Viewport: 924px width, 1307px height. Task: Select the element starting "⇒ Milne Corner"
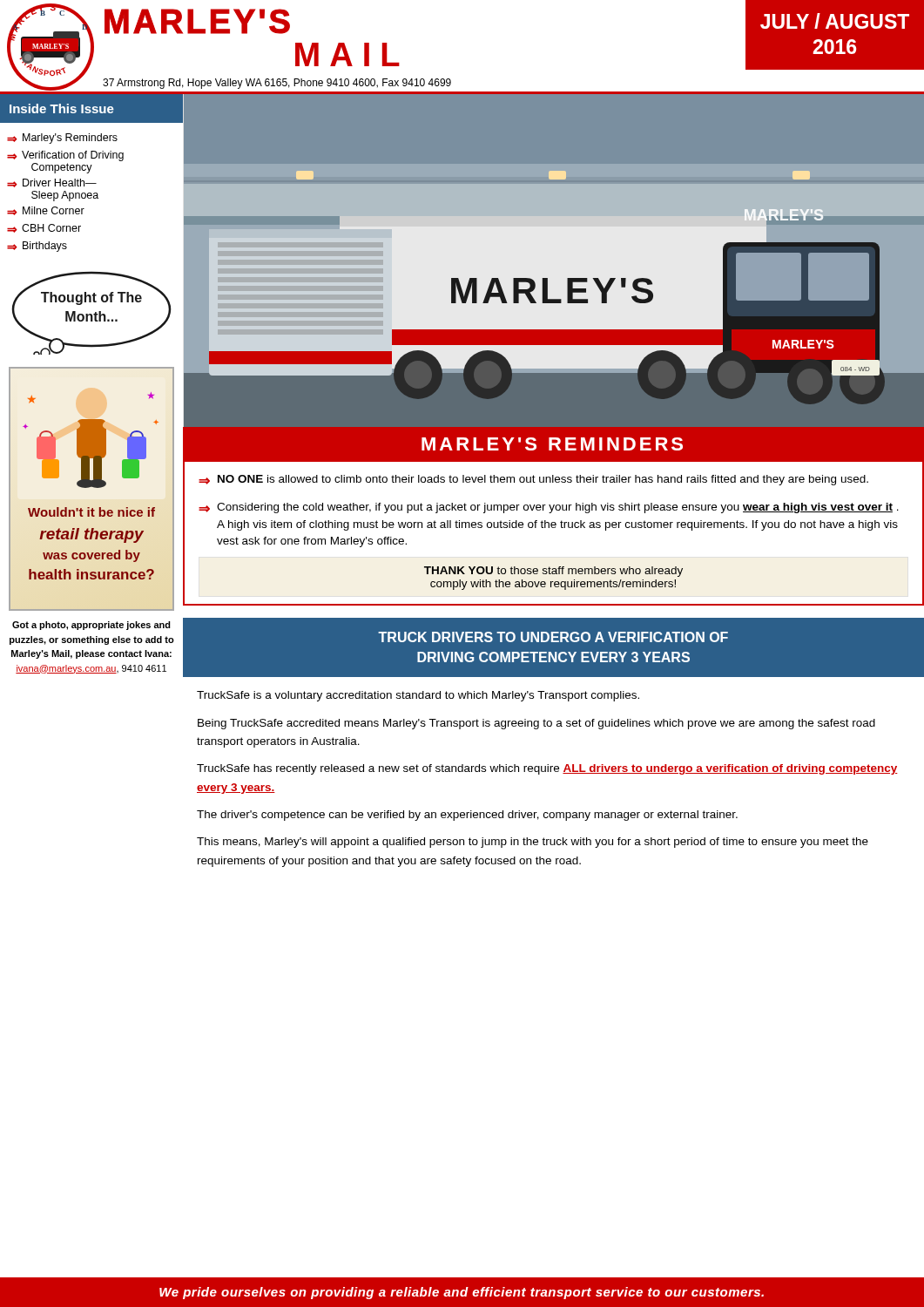[x=46, y=212]
